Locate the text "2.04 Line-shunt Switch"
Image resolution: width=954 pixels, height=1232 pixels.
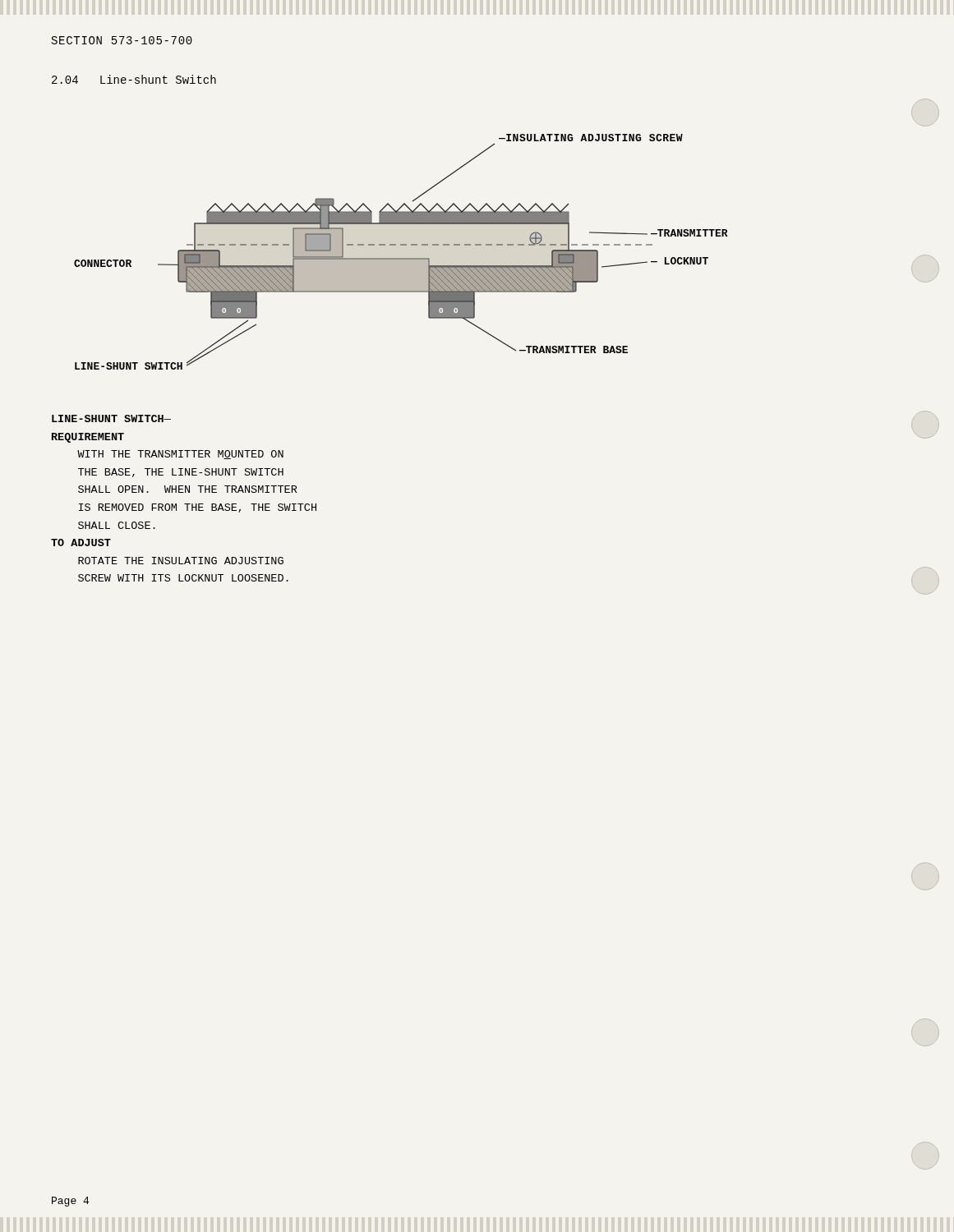coord(134,81)
